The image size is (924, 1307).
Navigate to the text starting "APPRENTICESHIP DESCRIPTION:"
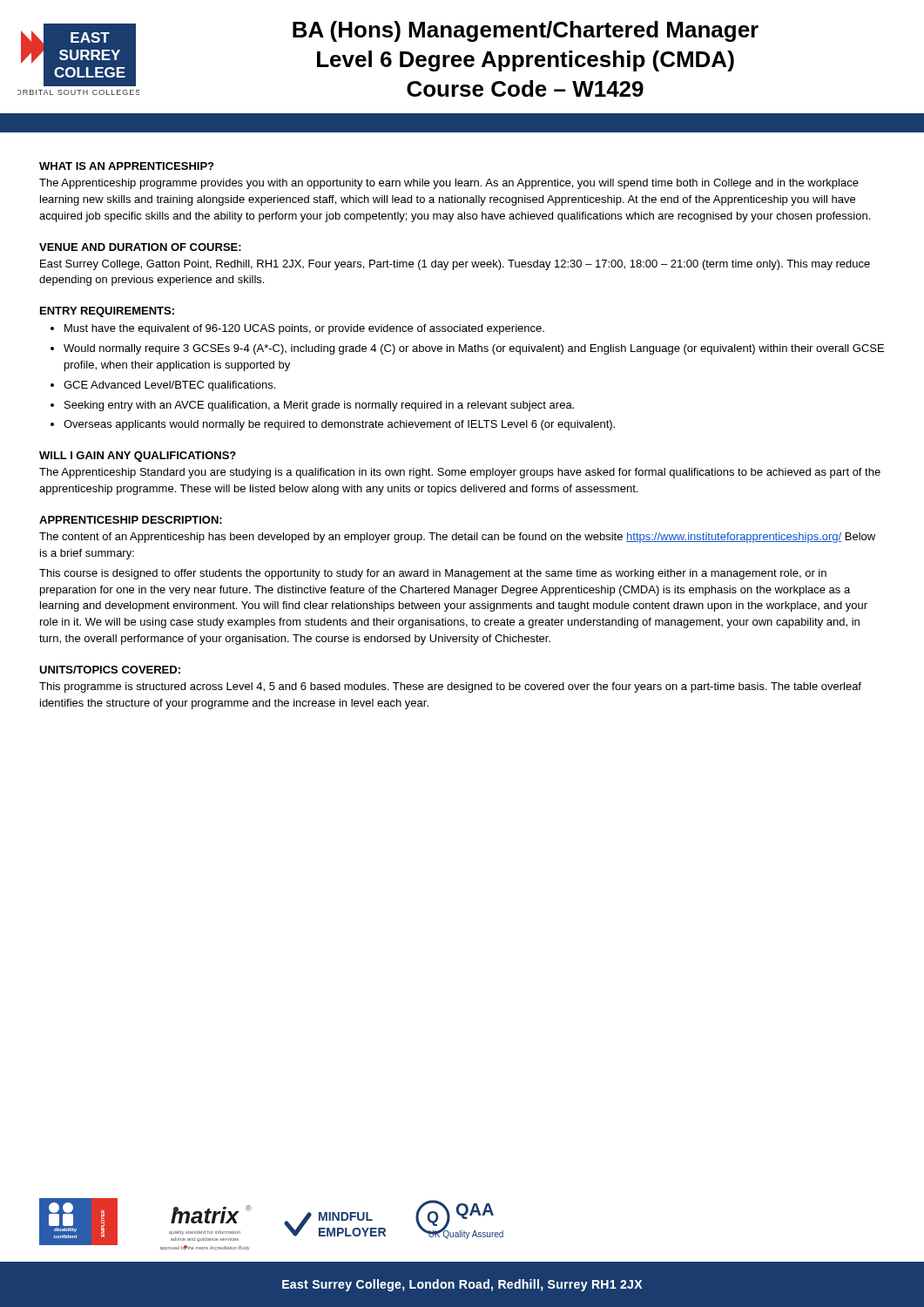(x=131, y=520)
